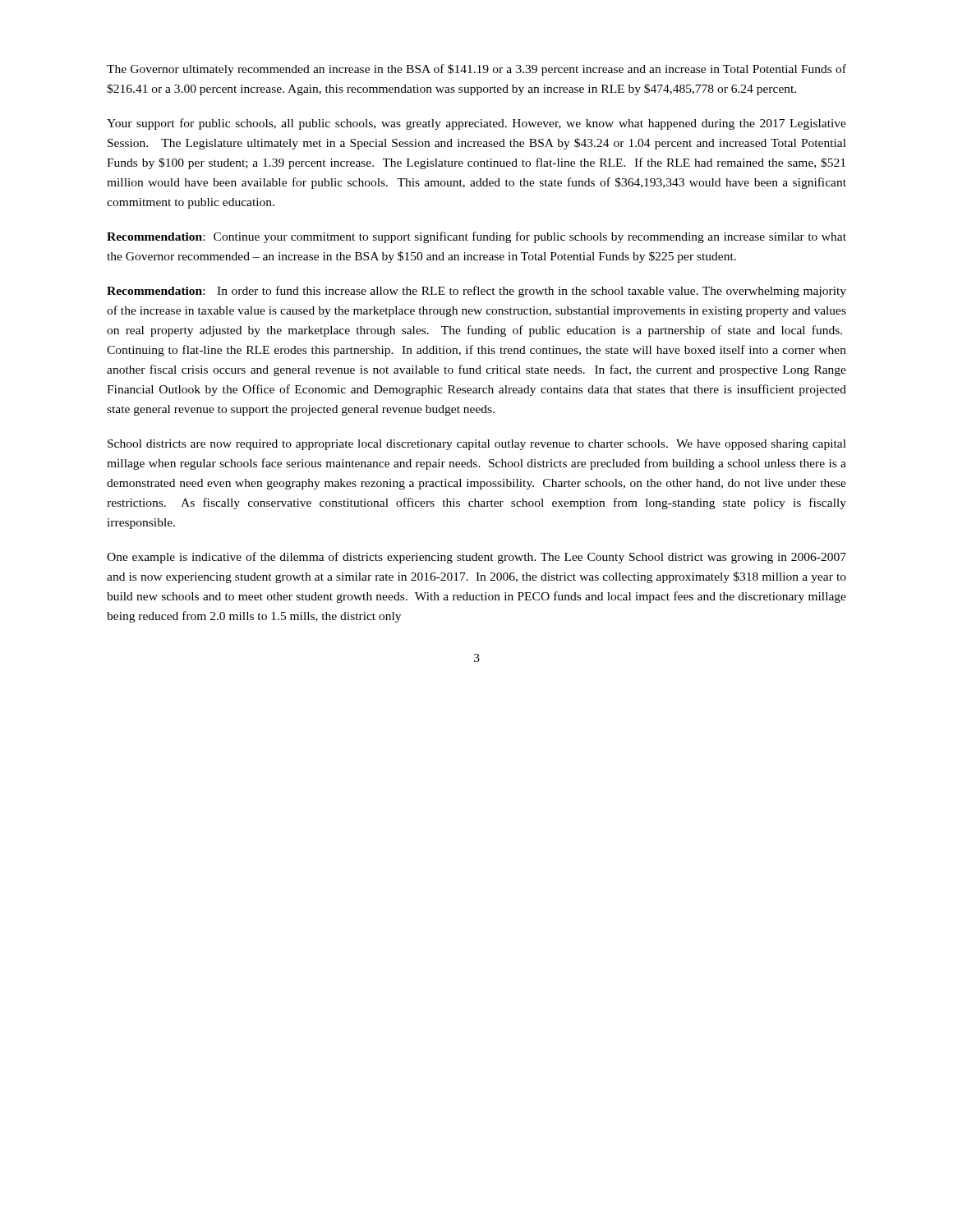Image resolution: width=953 pixels, height=1232 pixels.
Task: Find the text block starting "One example is indicative of"
Action: (x=476, y=586)
